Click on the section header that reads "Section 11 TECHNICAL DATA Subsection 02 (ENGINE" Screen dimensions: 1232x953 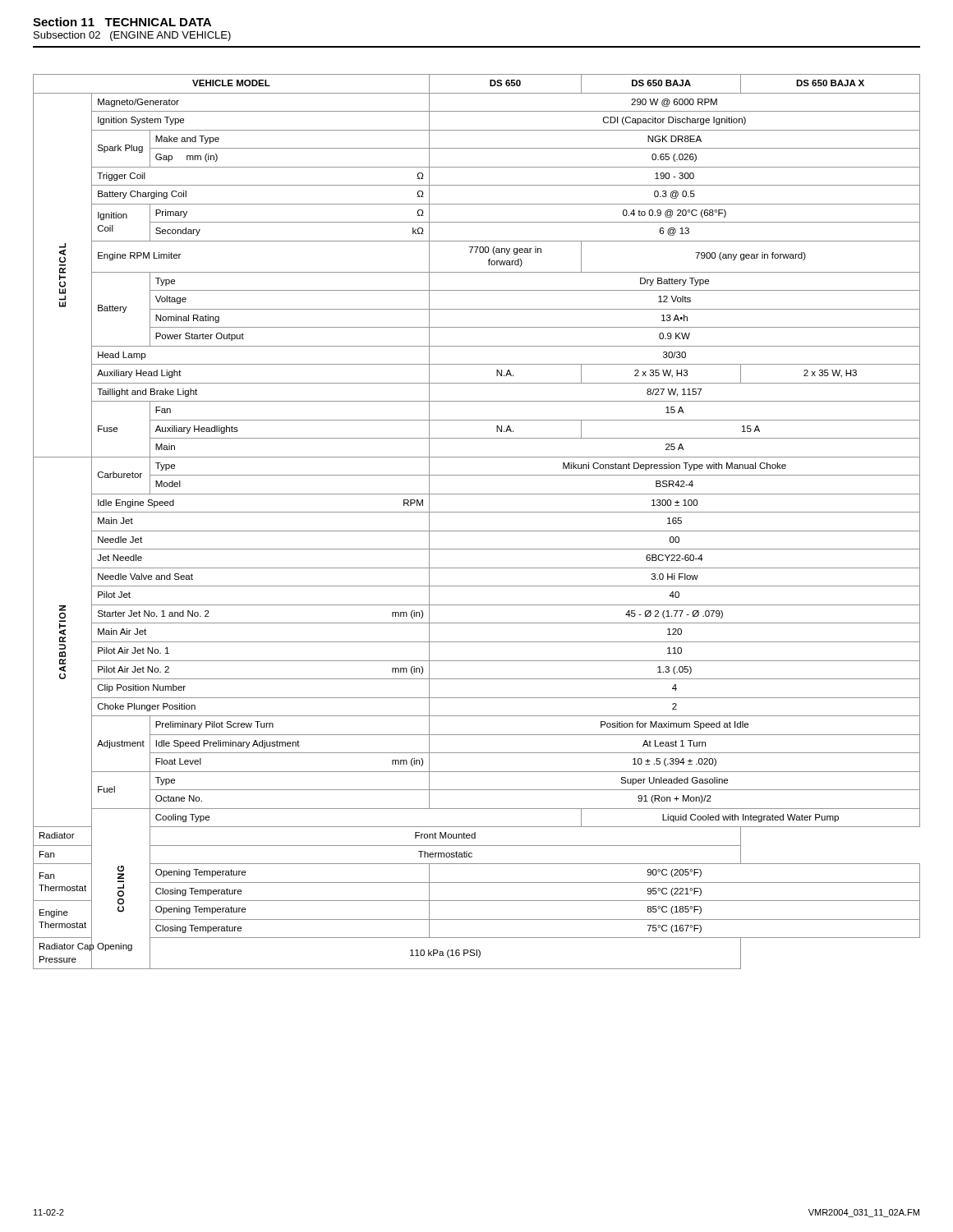click(132, 28)
